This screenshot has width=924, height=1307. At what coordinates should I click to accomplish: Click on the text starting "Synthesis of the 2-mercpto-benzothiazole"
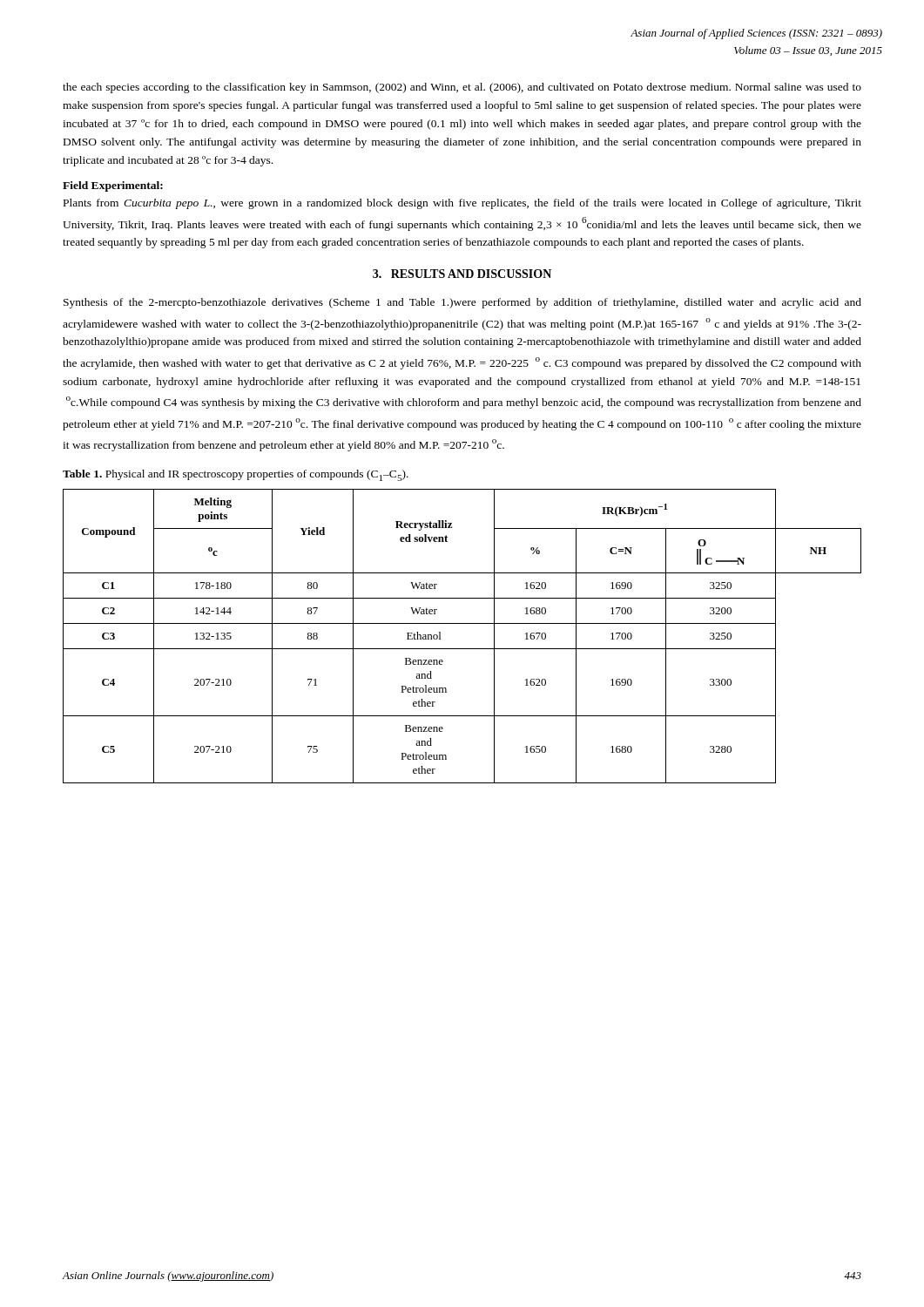click(462, 373)
